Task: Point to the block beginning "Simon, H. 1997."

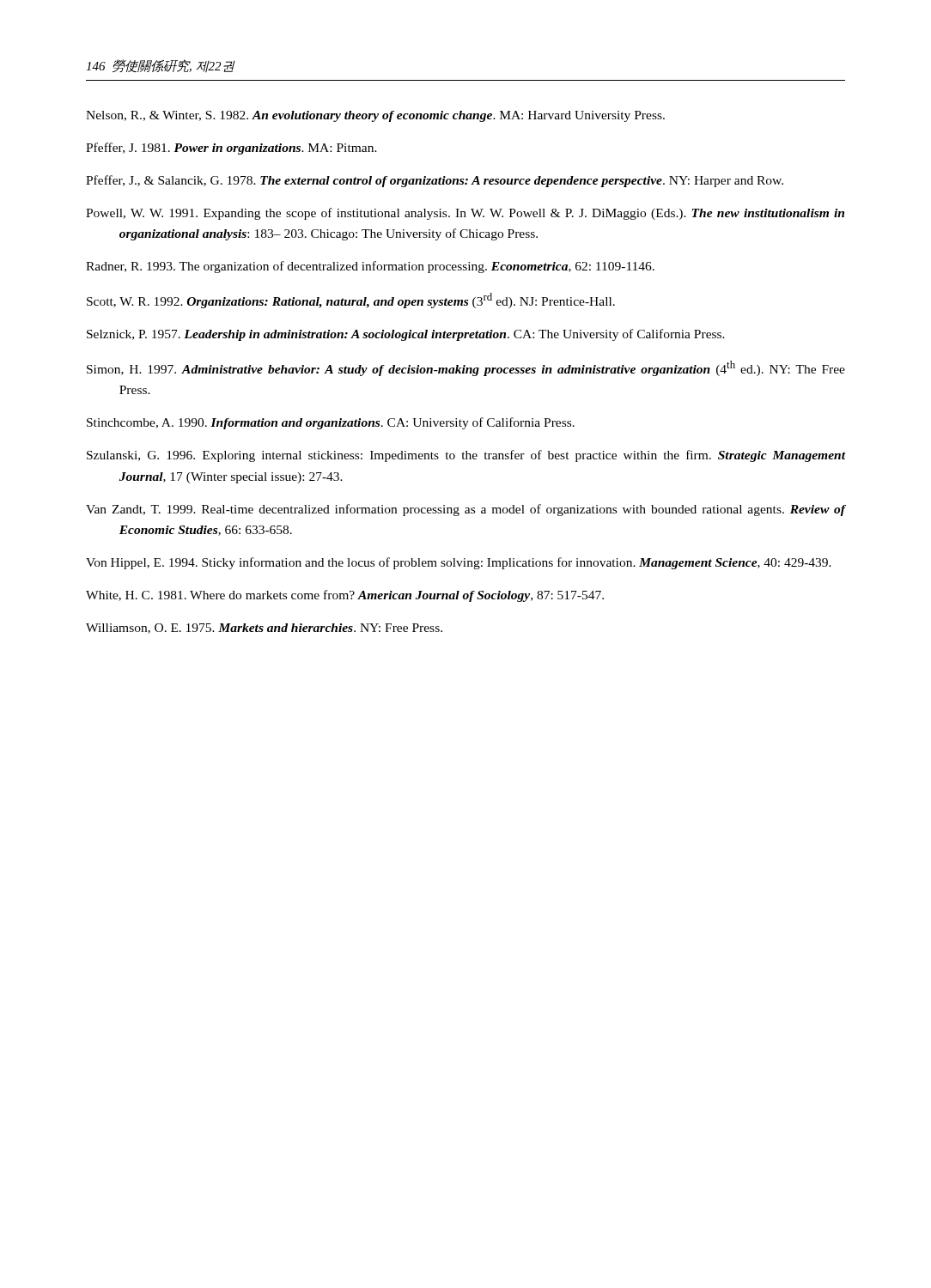Action: (466, 378)
